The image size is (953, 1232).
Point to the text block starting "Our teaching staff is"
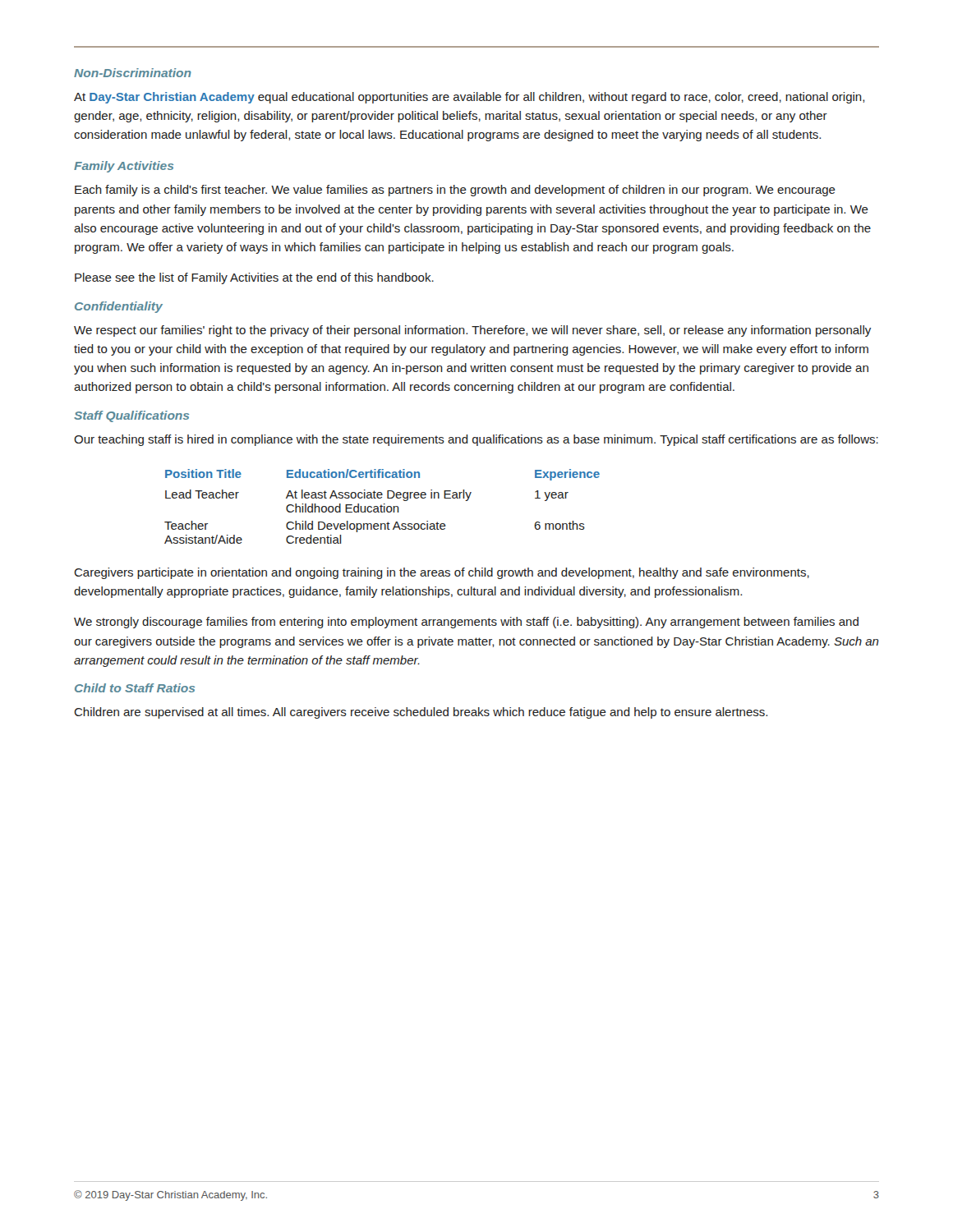pos(476,439)
